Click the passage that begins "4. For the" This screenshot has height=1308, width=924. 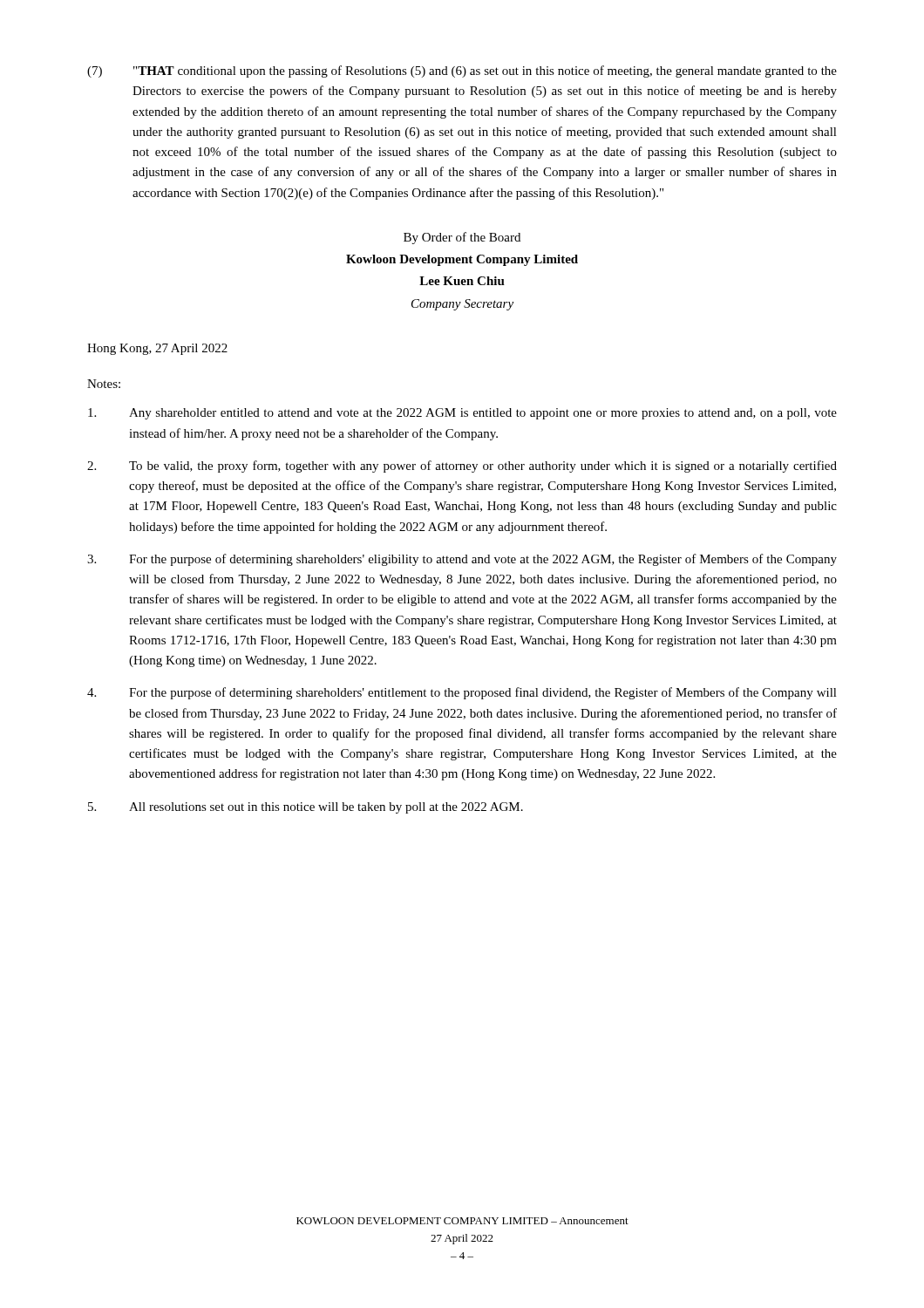pyautogui.click(x=462, y=734)
